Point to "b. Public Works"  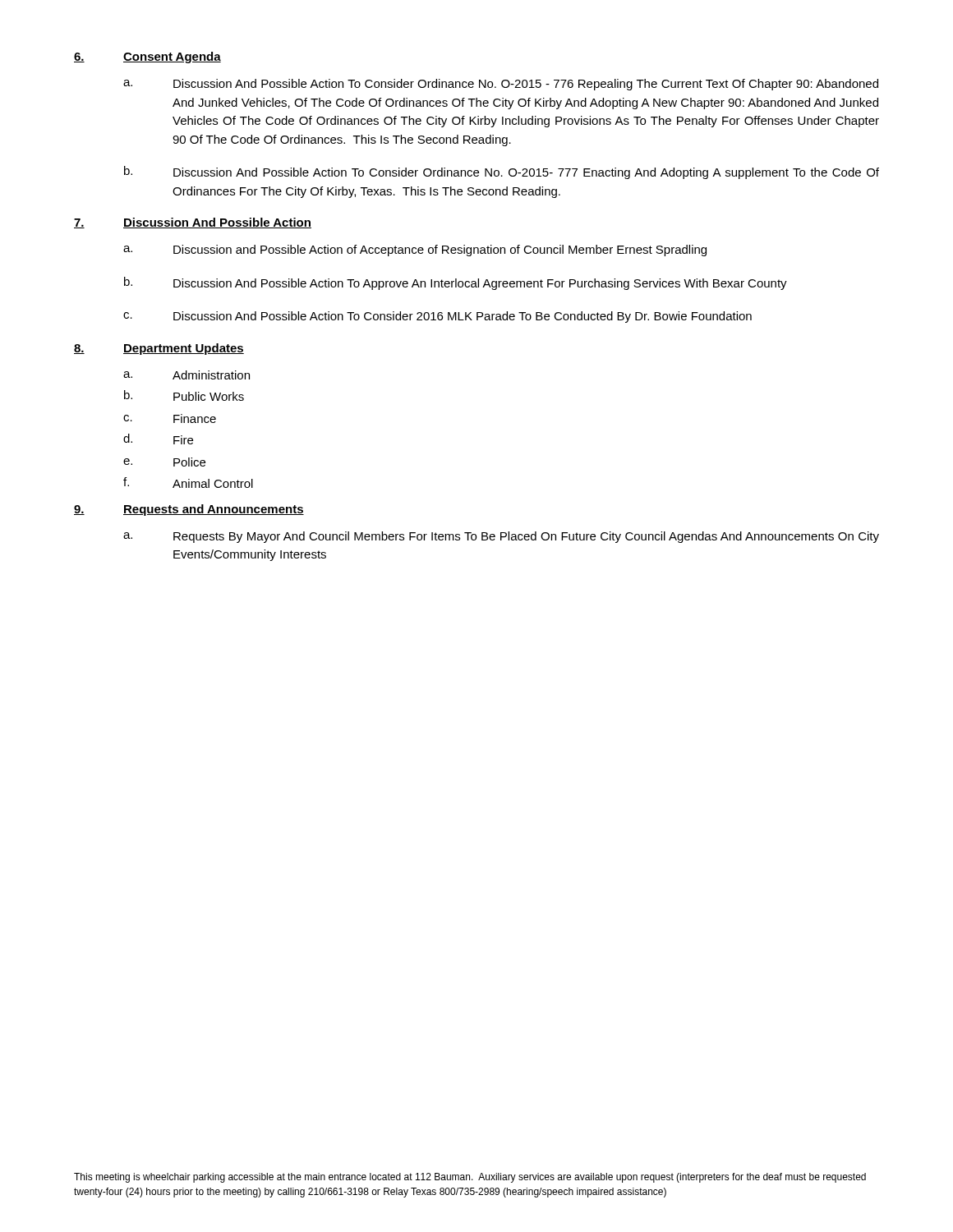click(x=184, y=395)
